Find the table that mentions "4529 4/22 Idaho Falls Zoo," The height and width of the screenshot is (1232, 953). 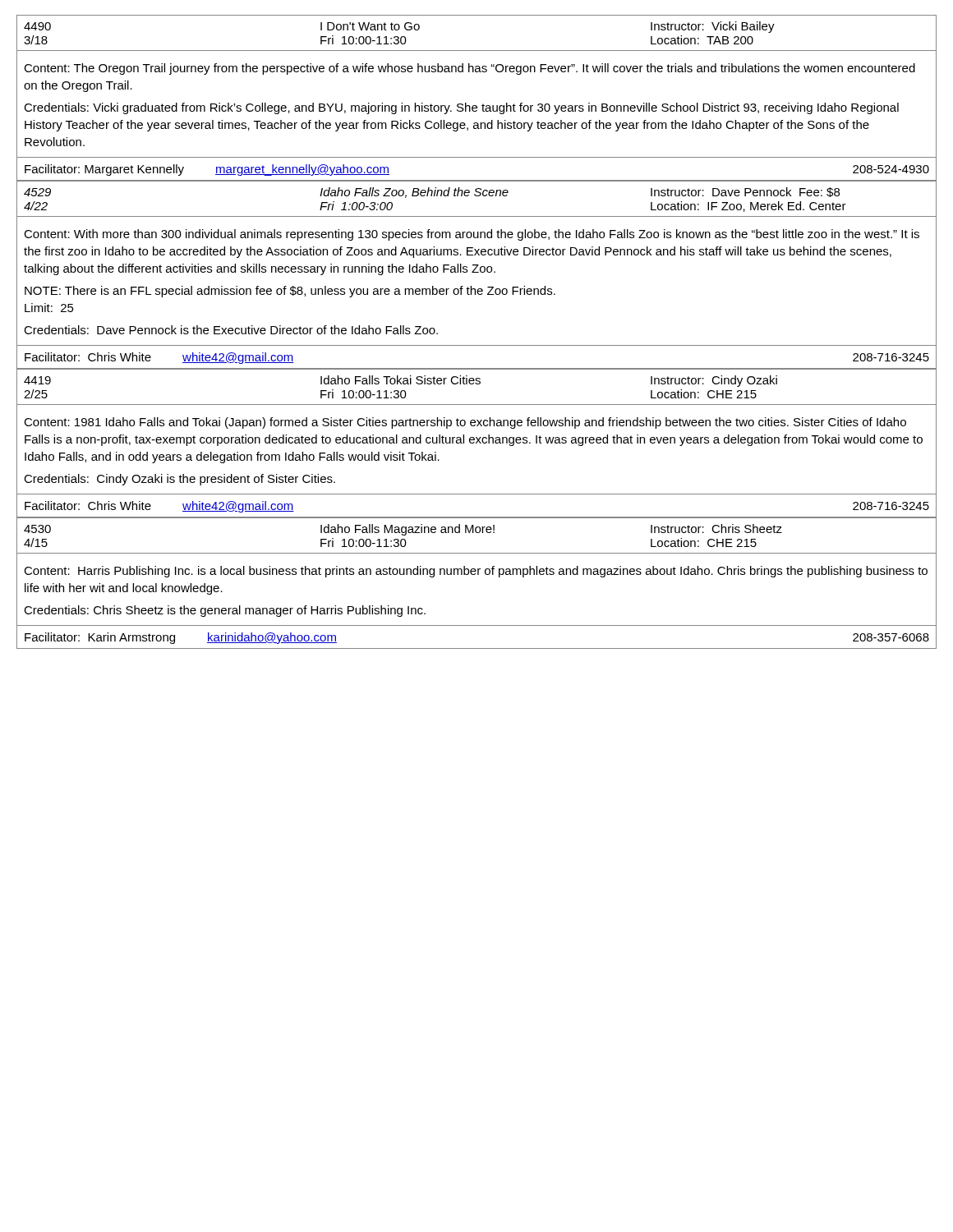coord(476,199)
